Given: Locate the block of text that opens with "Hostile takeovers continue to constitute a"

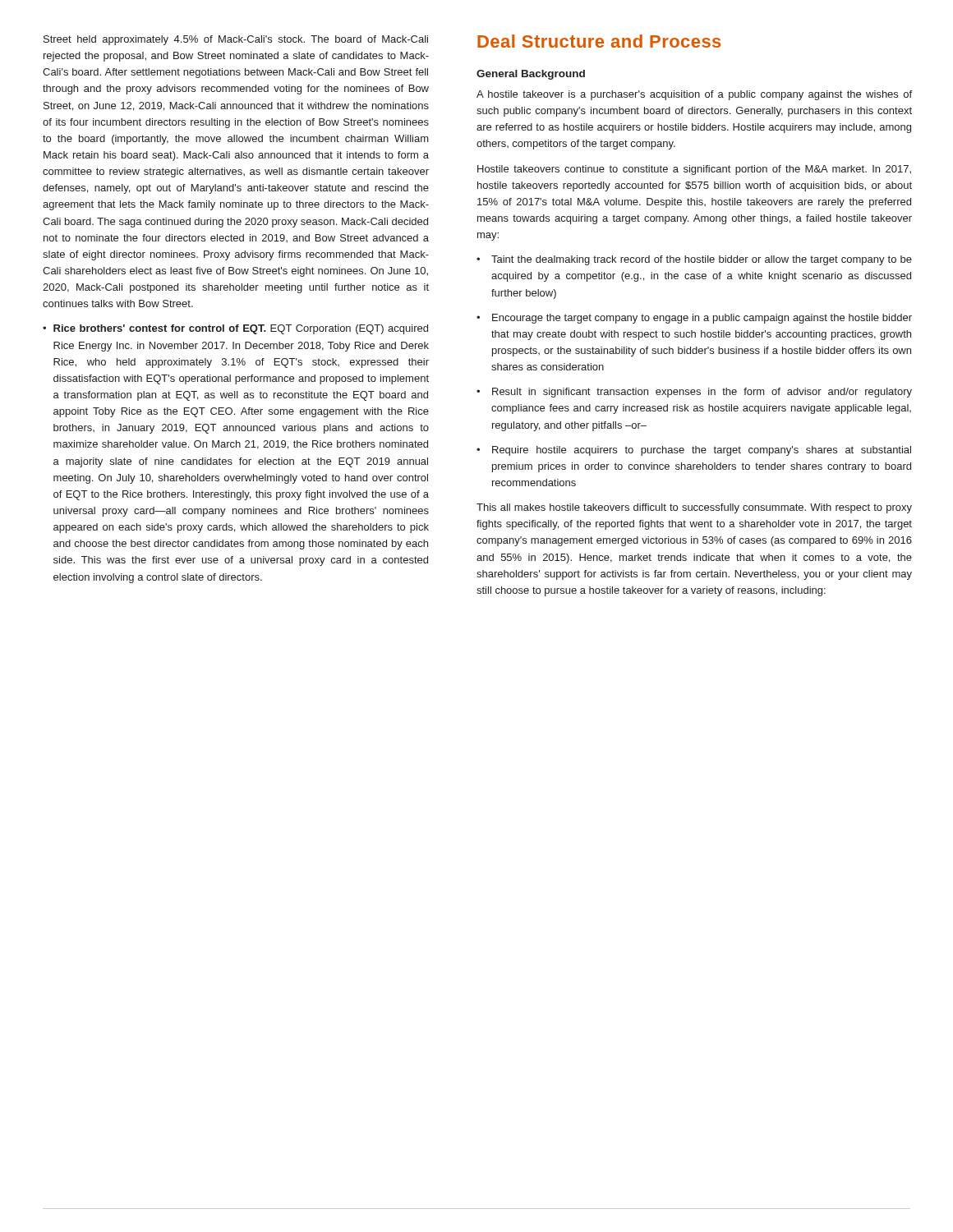Looking at the screenshot, I should pyautogui.click(x=694, y=202).
